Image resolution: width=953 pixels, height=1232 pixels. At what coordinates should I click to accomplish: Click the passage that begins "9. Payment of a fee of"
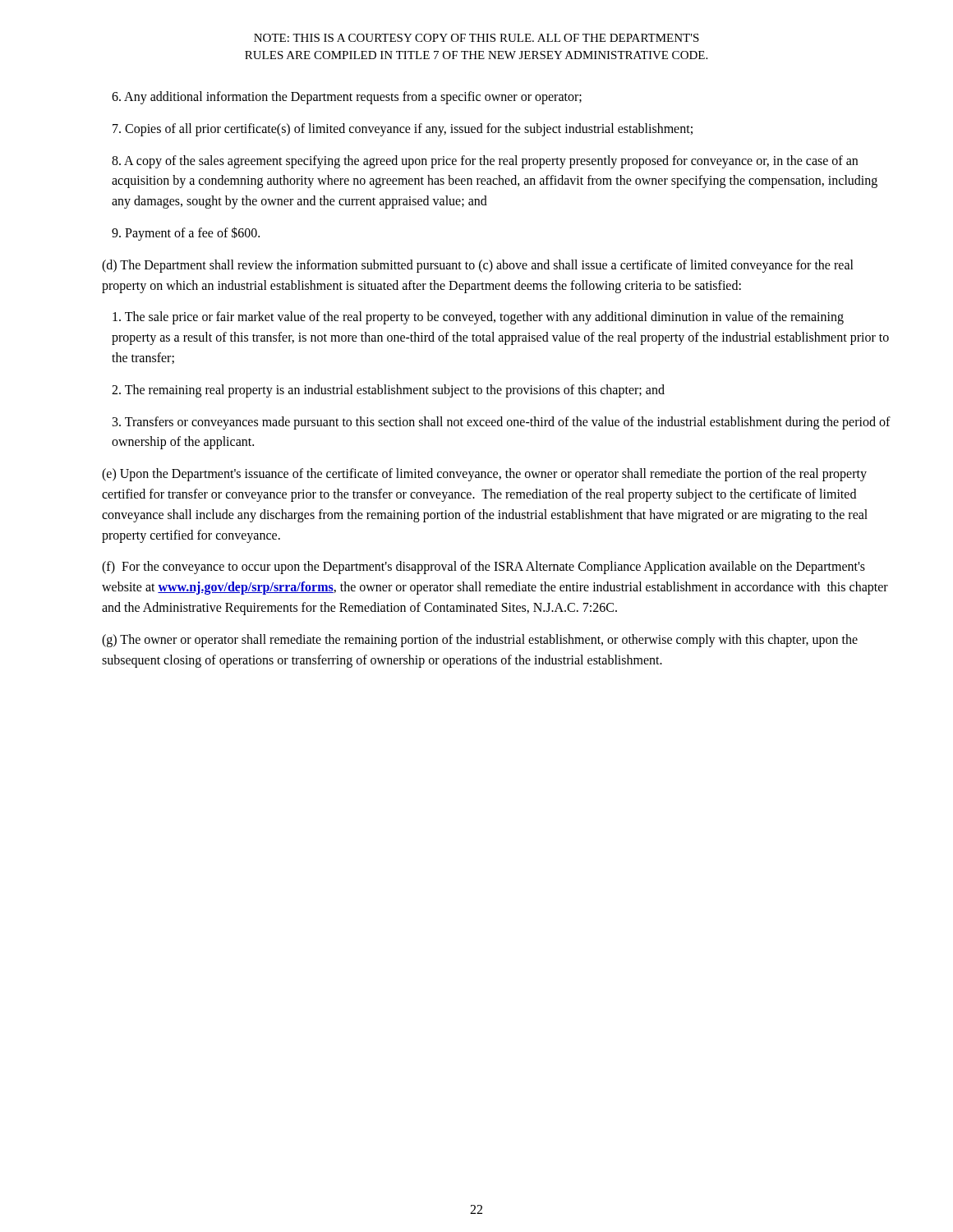pos(186,233)
